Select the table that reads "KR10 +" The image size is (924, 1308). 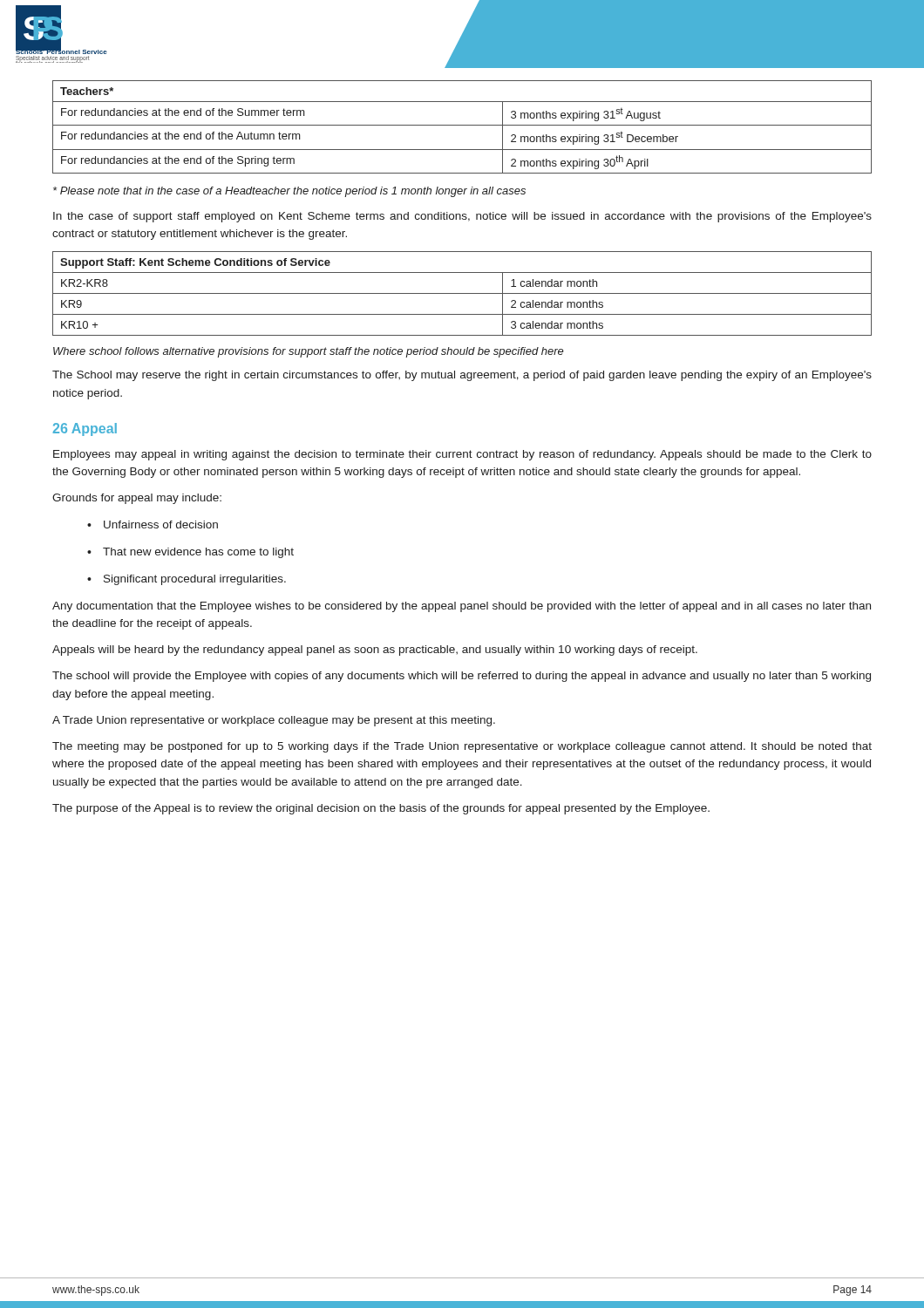(462, 294)
